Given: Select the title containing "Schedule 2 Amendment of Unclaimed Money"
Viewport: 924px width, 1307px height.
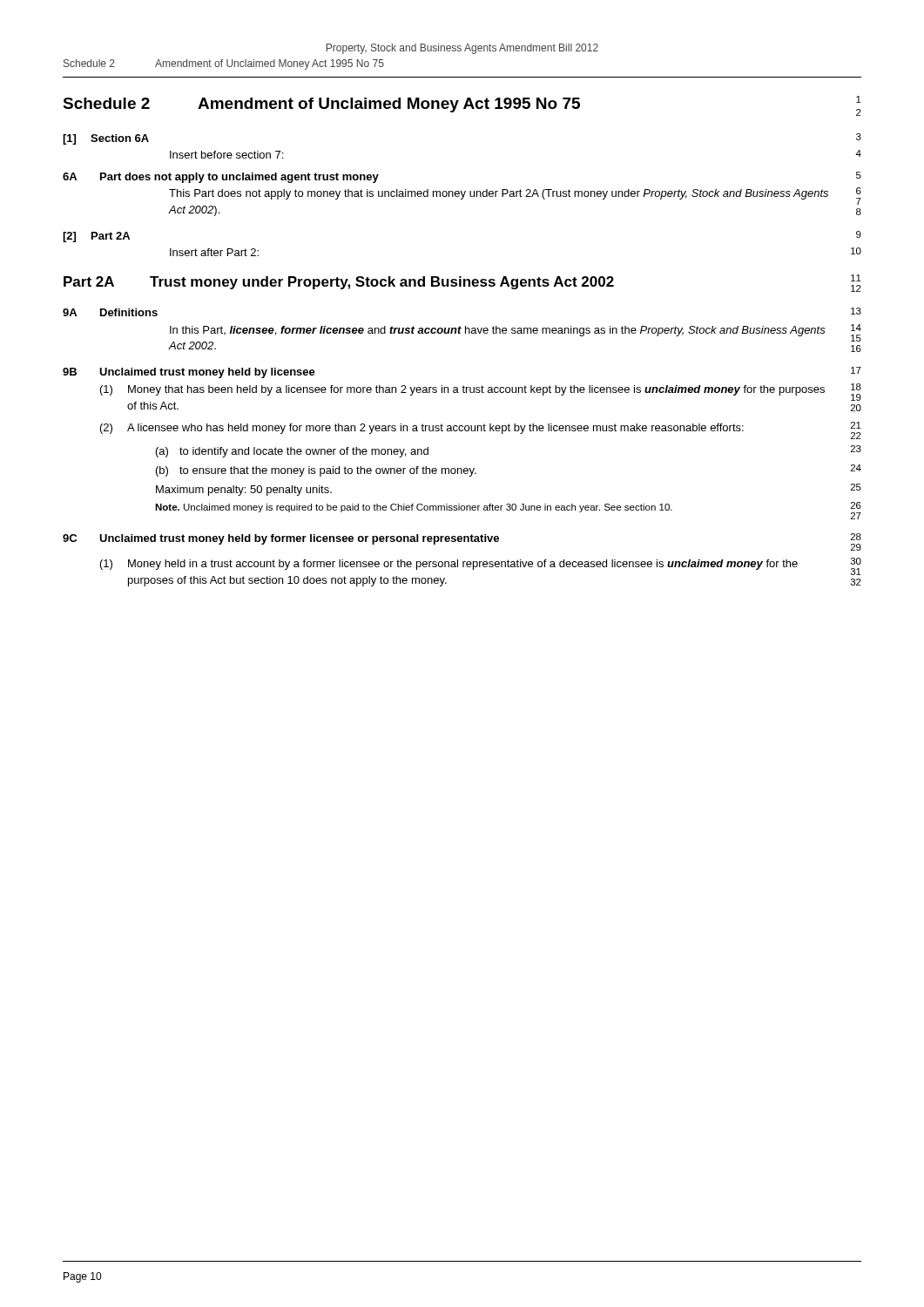Looking at the screenshot, I should [x=322, y=104].
